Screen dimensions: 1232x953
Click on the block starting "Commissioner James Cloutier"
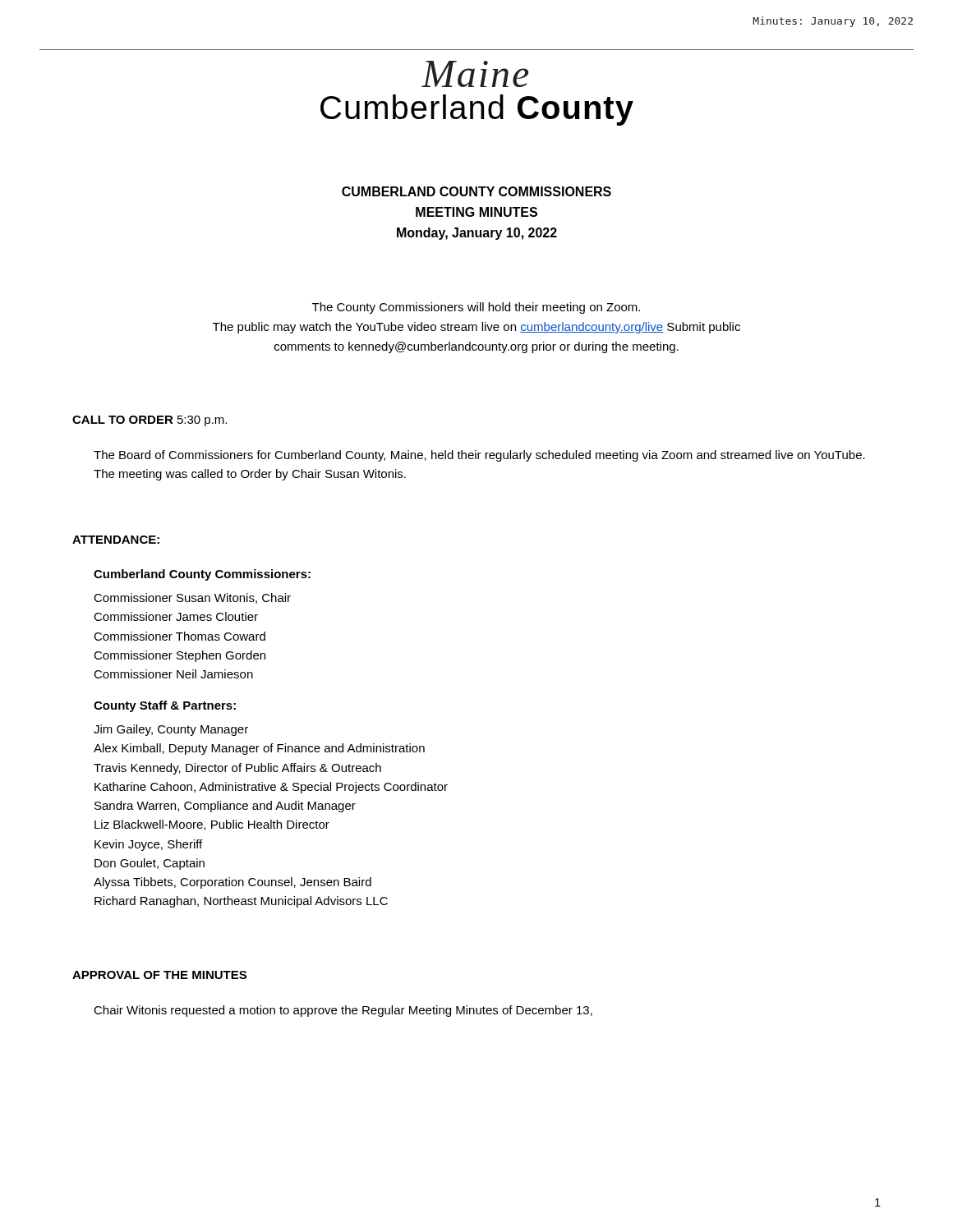click(x=176, y=617)
